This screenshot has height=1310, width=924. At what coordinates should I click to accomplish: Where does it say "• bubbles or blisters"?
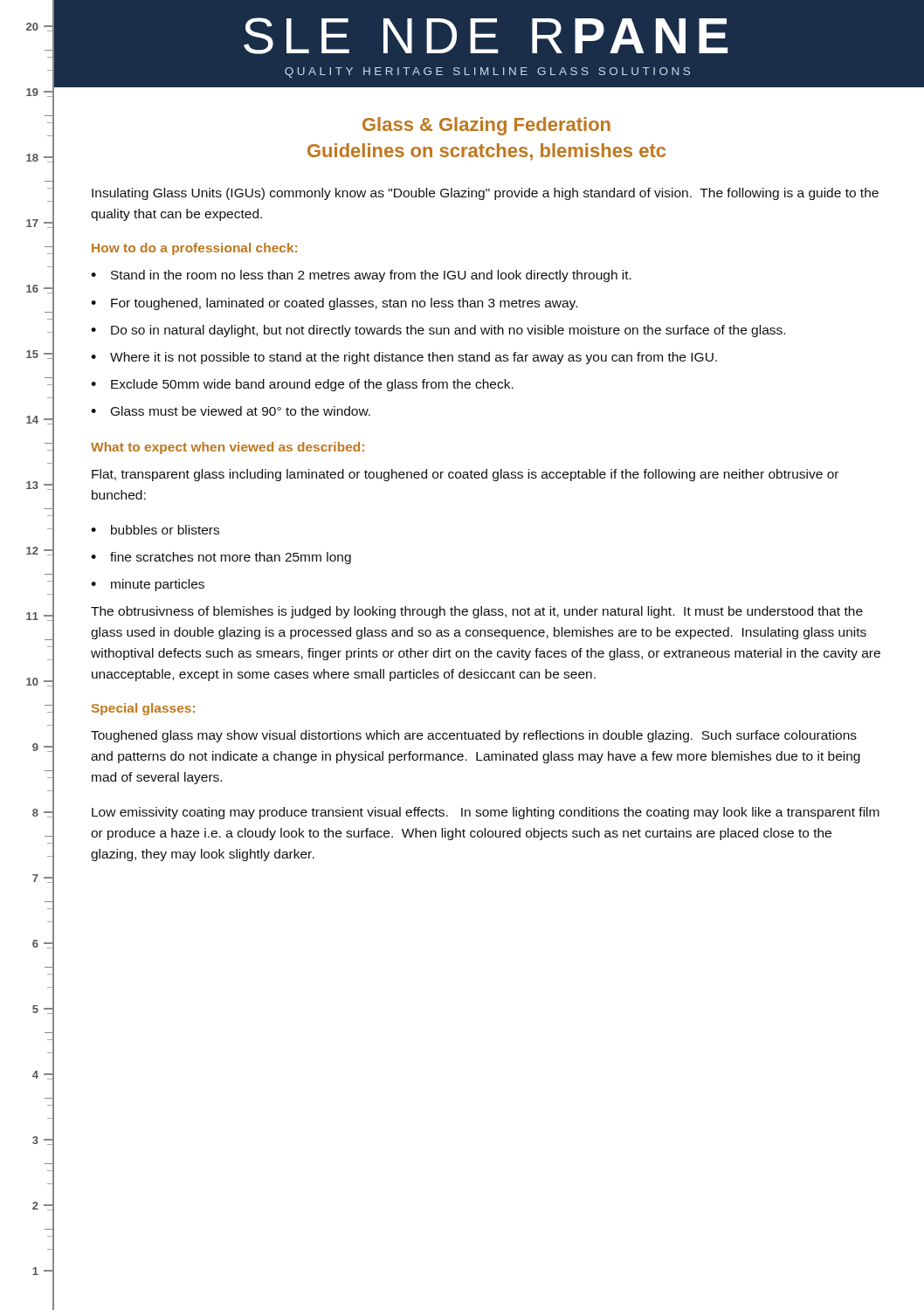(x=155, y=530)
